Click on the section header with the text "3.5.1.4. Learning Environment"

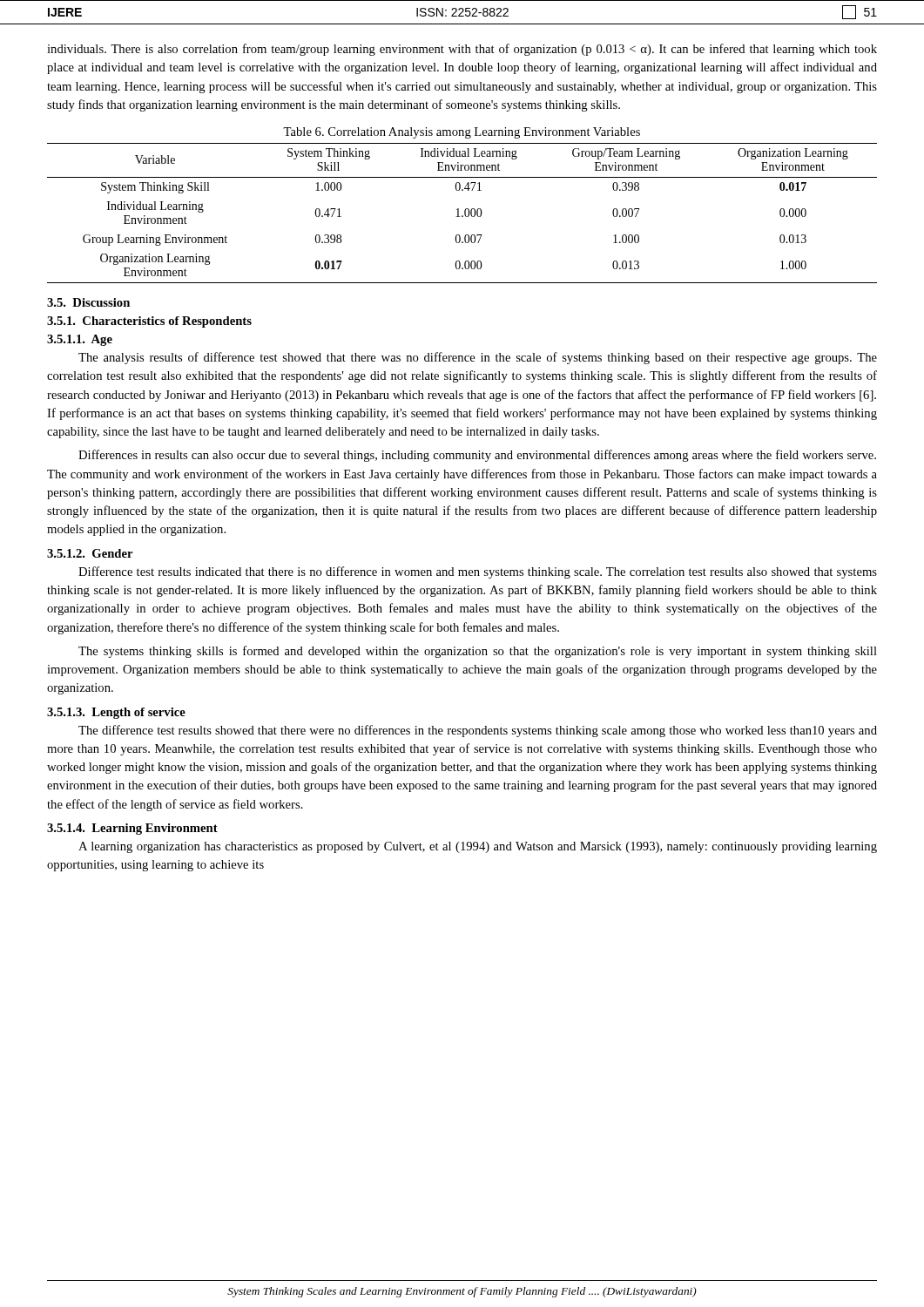(132, 828)
